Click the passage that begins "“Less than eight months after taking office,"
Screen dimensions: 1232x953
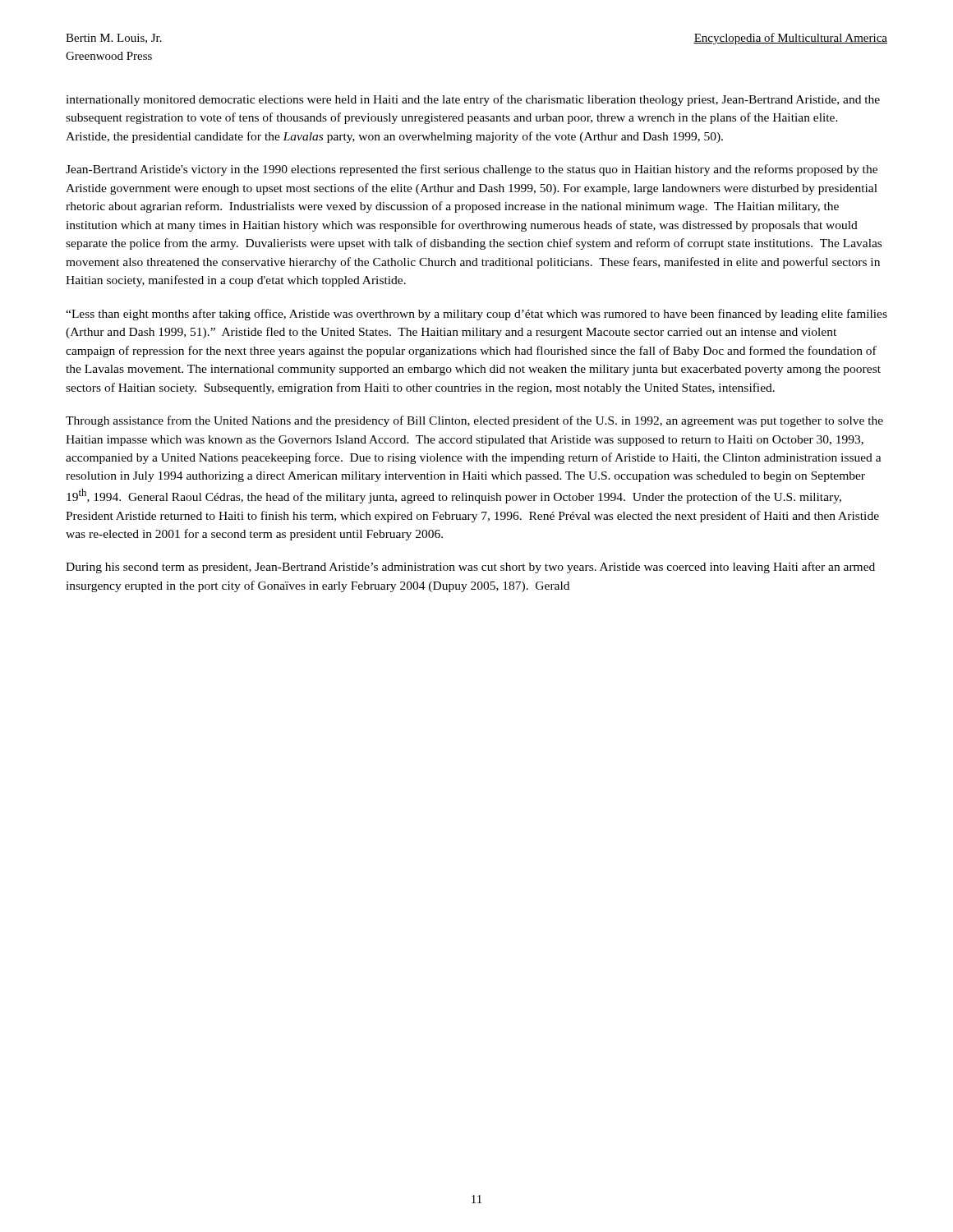pos(476,350)
